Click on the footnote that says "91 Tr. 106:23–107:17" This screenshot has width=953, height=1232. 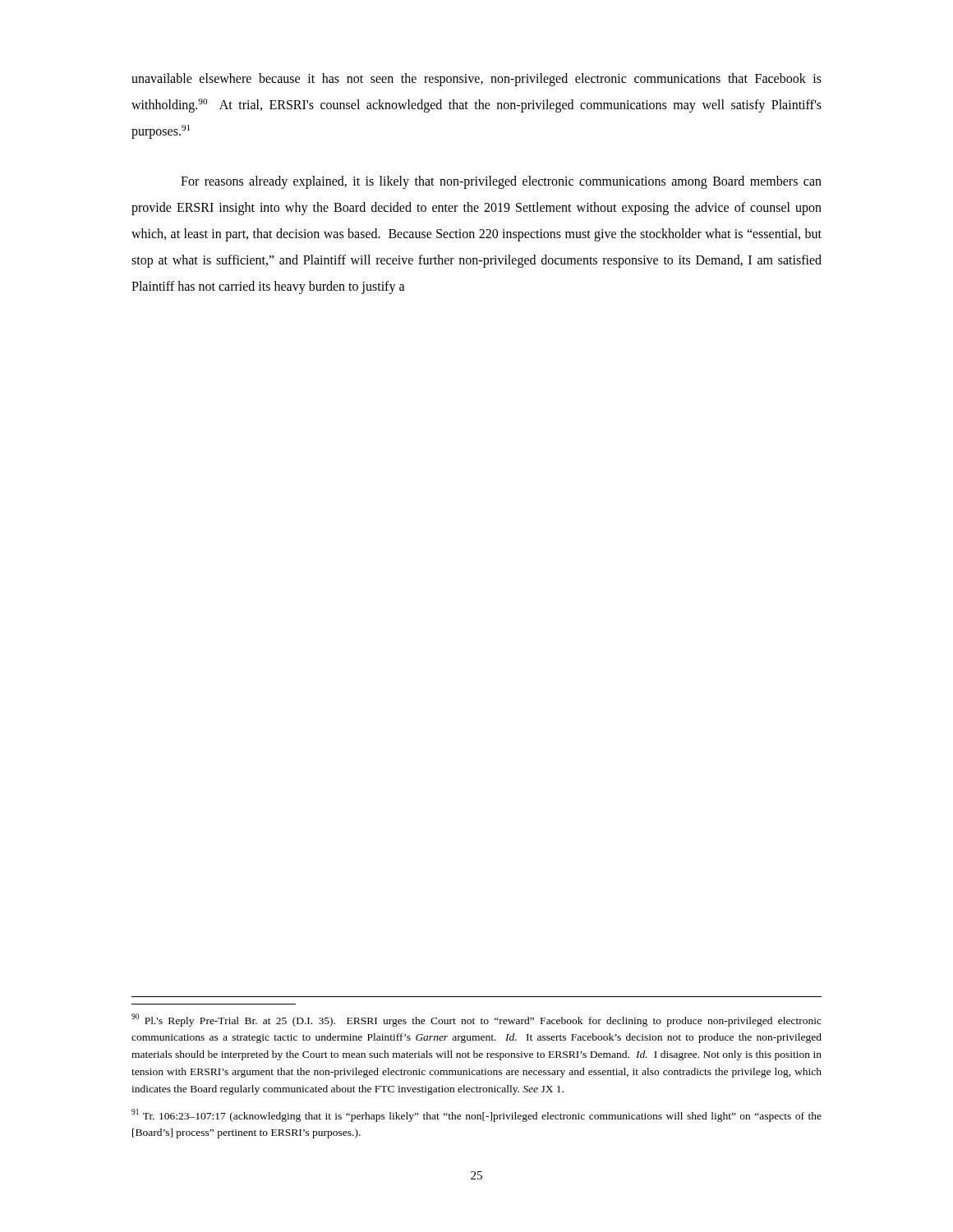click(476, 1124)
